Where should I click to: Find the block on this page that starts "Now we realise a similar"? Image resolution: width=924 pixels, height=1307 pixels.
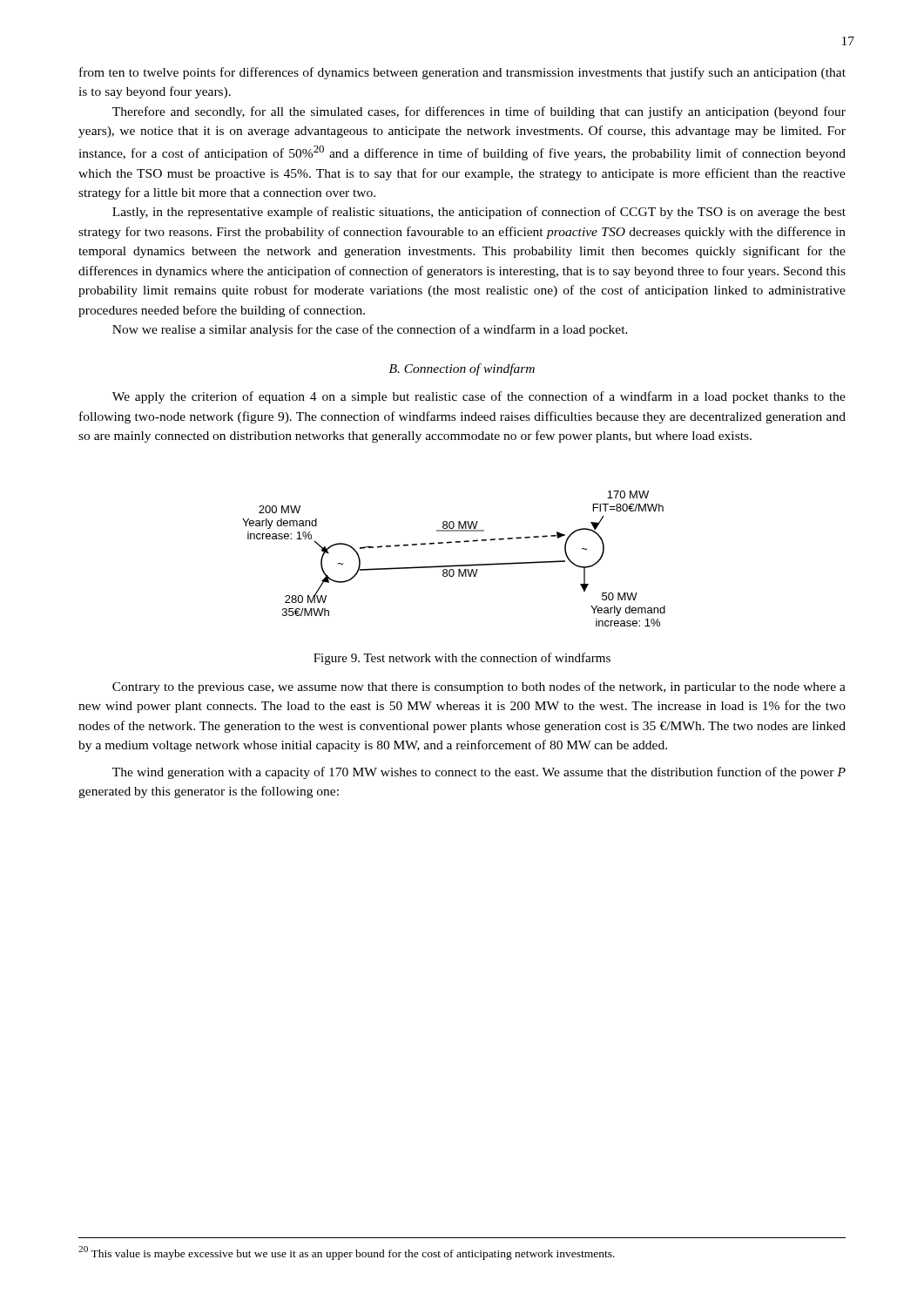click(x=462, y=330)
